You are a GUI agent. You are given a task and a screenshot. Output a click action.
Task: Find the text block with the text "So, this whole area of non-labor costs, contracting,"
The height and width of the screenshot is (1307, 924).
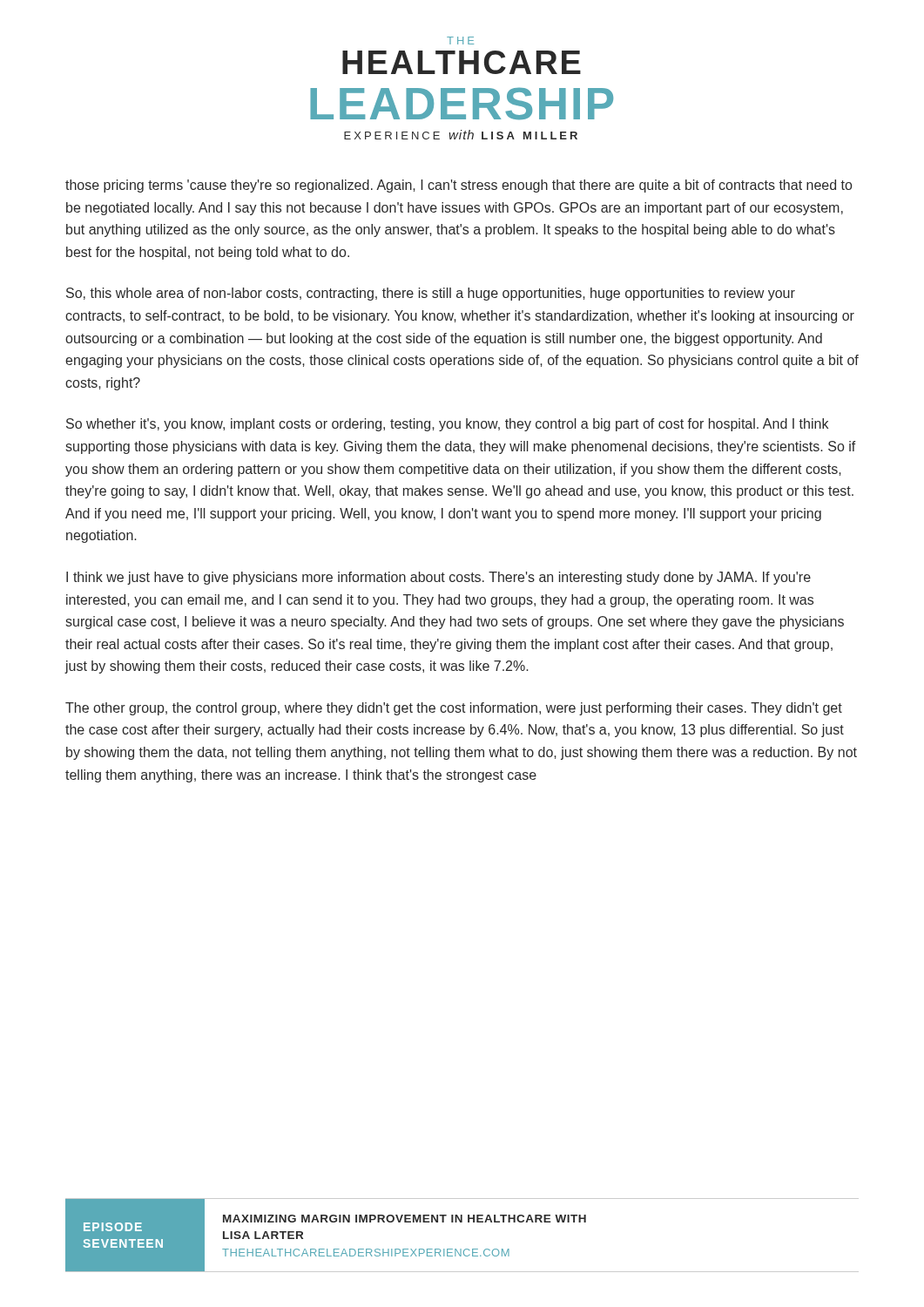462,338
